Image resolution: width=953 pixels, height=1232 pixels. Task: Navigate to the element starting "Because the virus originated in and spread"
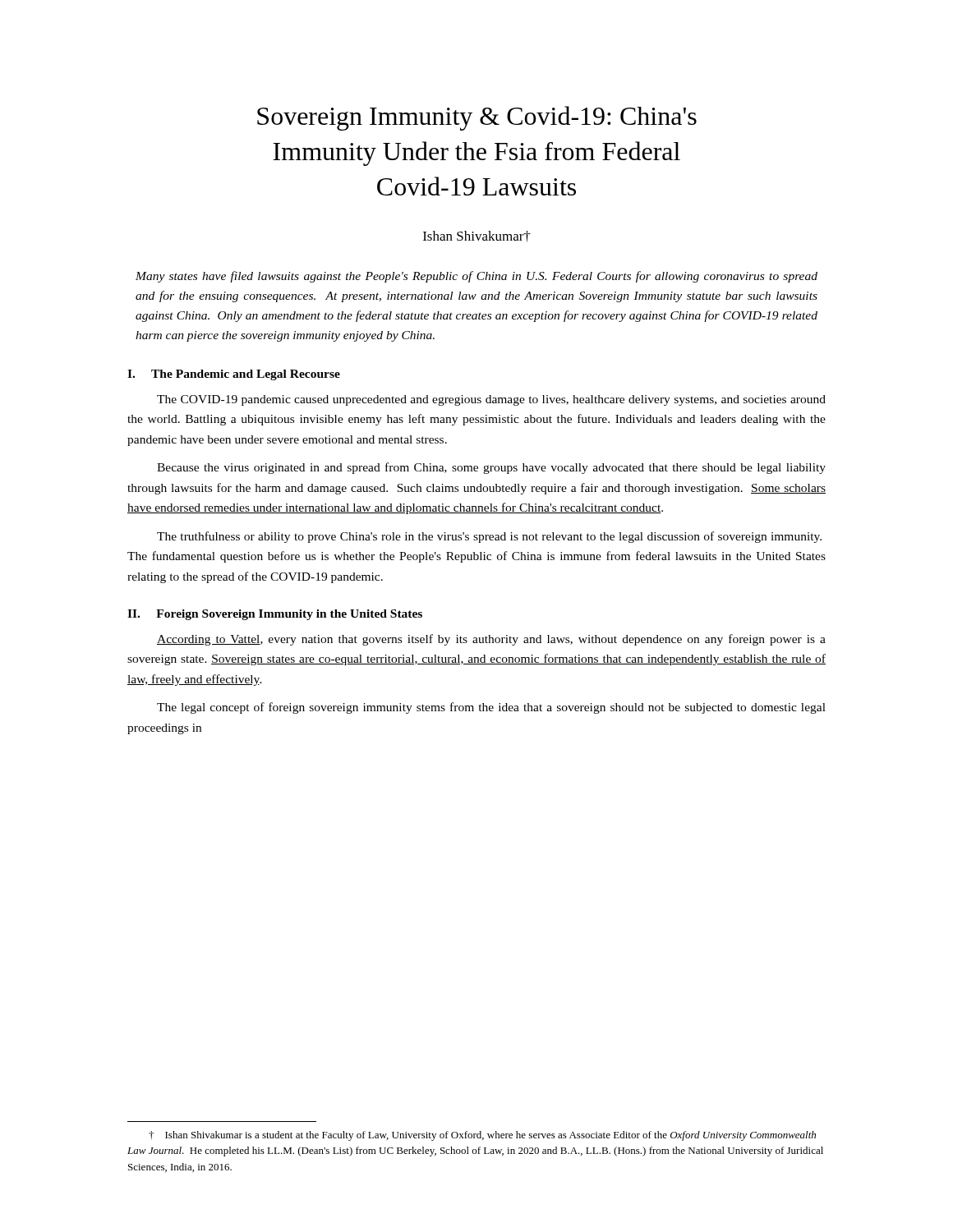(x=476, y=487)
